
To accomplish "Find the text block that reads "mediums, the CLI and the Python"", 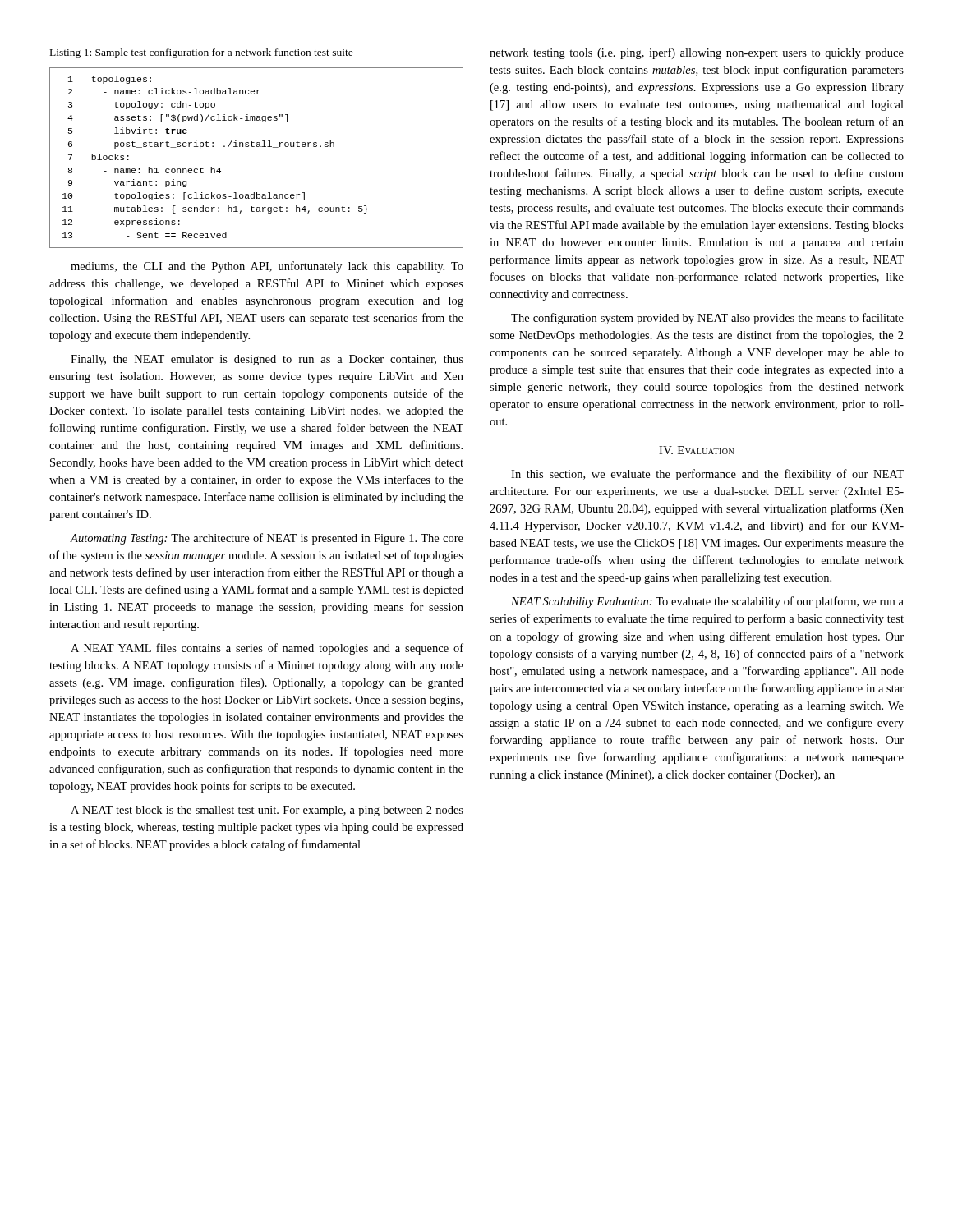I will [256, 301].
